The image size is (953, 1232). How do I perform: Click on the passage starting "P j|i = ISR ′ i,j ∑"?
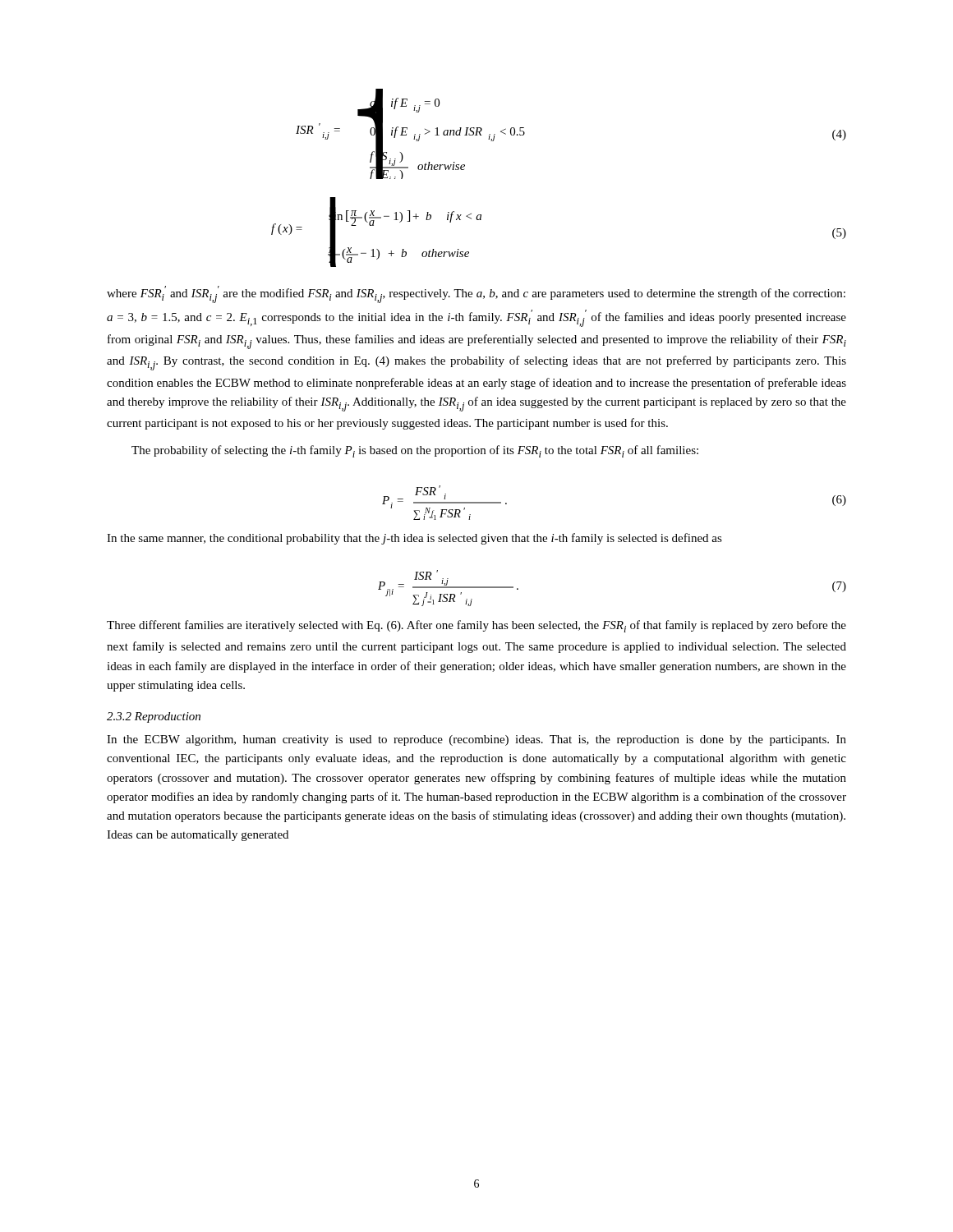[463, 588]
